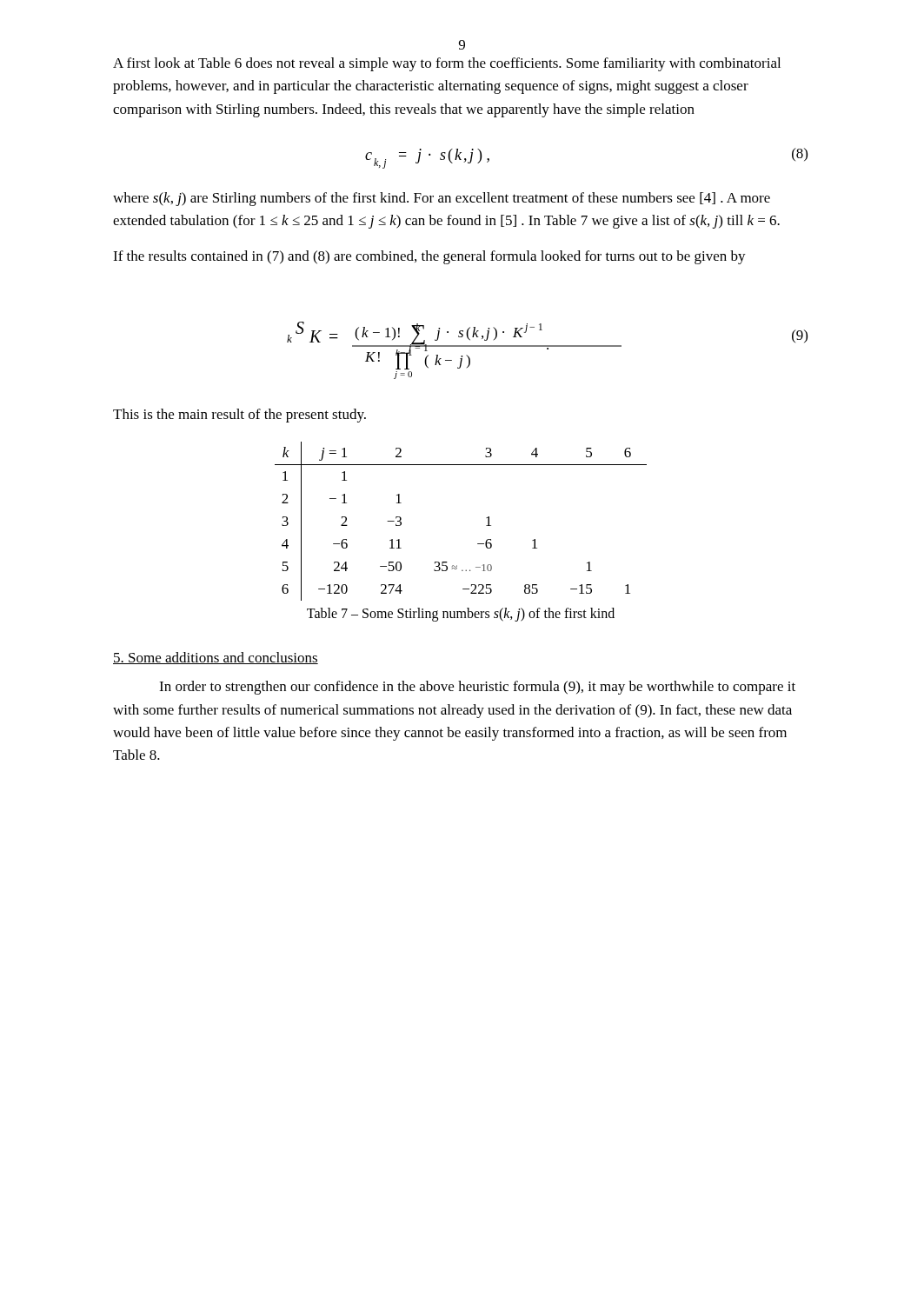Select the text block starting "k S K = ( k − 1)!"
Image resolution: width=924 pixels, height=1304 pixels.
543,336
